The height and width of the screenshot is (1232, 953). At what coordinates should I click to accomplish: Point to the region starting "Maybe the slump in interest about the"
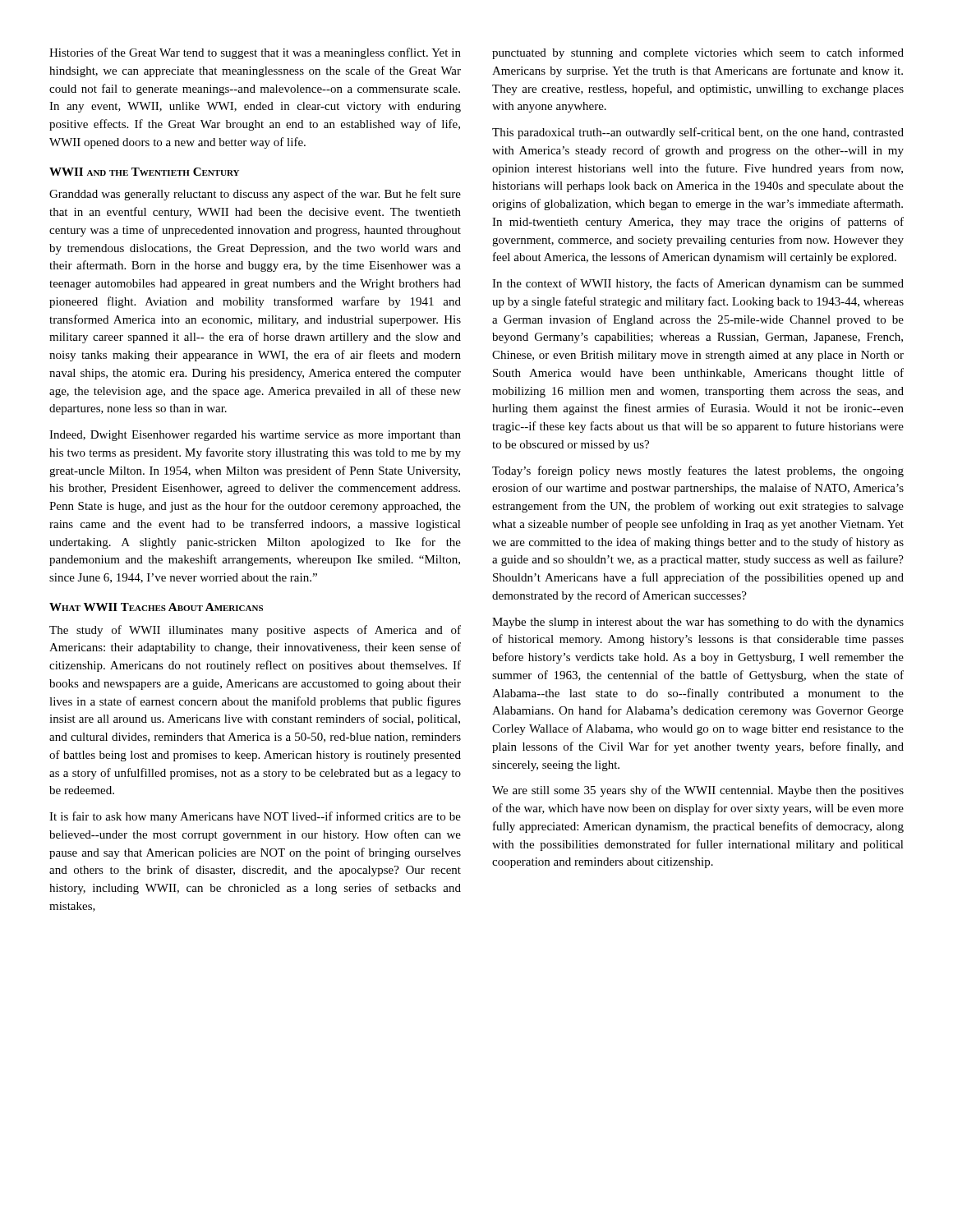(x=698, y=694)
